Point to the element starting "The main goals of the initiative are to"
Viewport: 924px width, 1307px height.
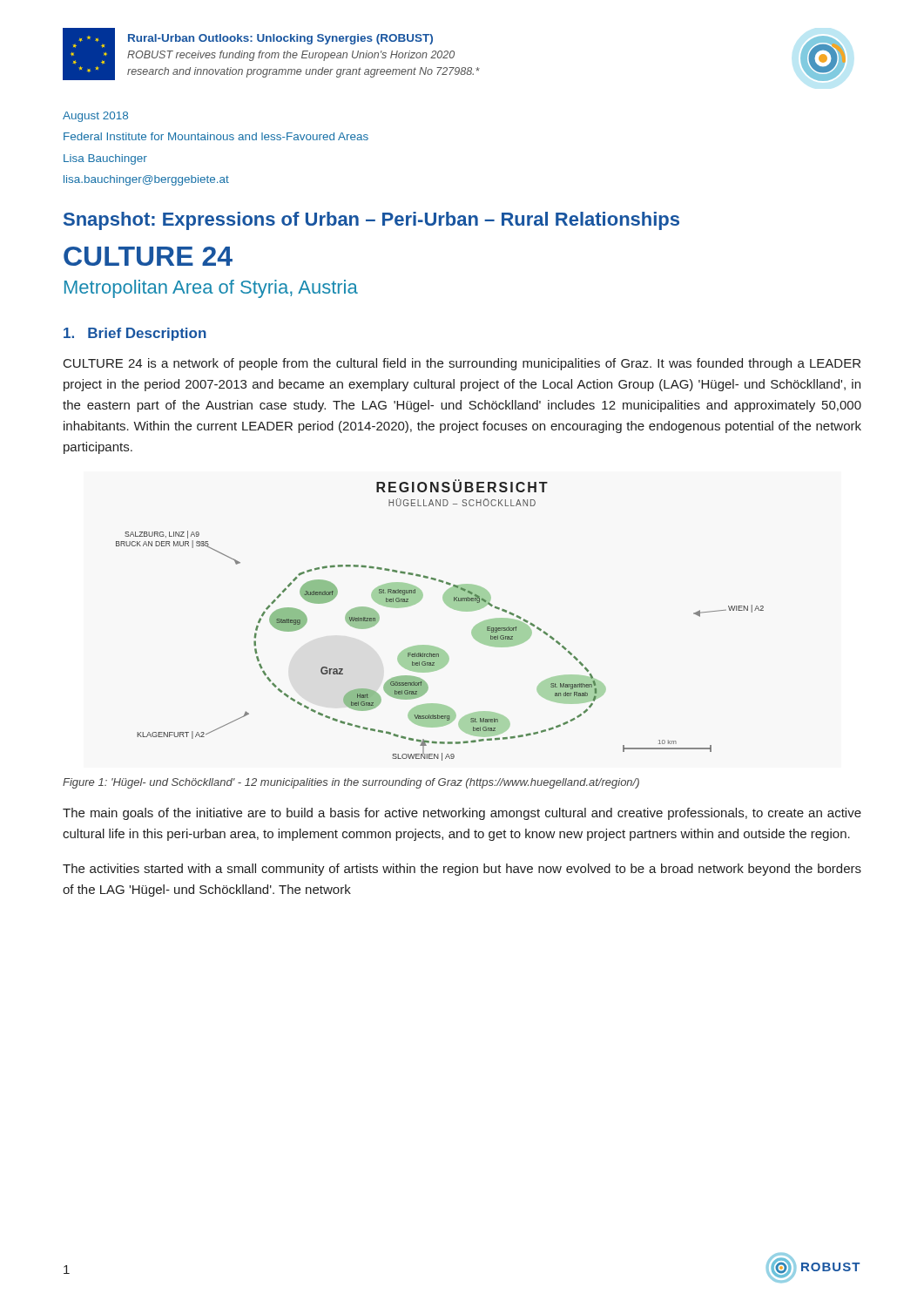tap(462, 823)
